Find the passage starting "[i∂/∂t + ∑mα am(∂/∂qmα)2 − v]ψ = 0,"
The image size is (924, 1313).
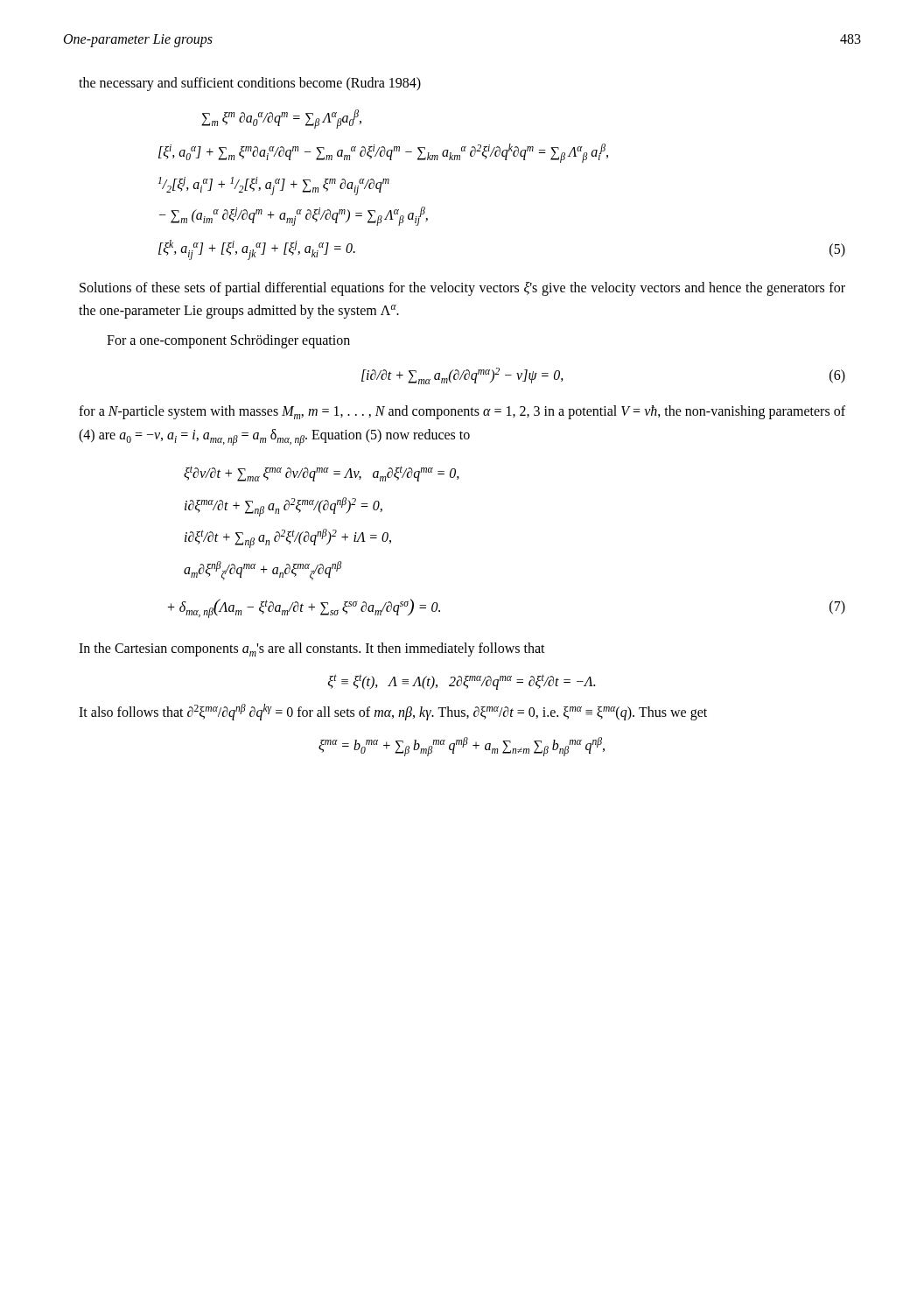tap(459, 376)
